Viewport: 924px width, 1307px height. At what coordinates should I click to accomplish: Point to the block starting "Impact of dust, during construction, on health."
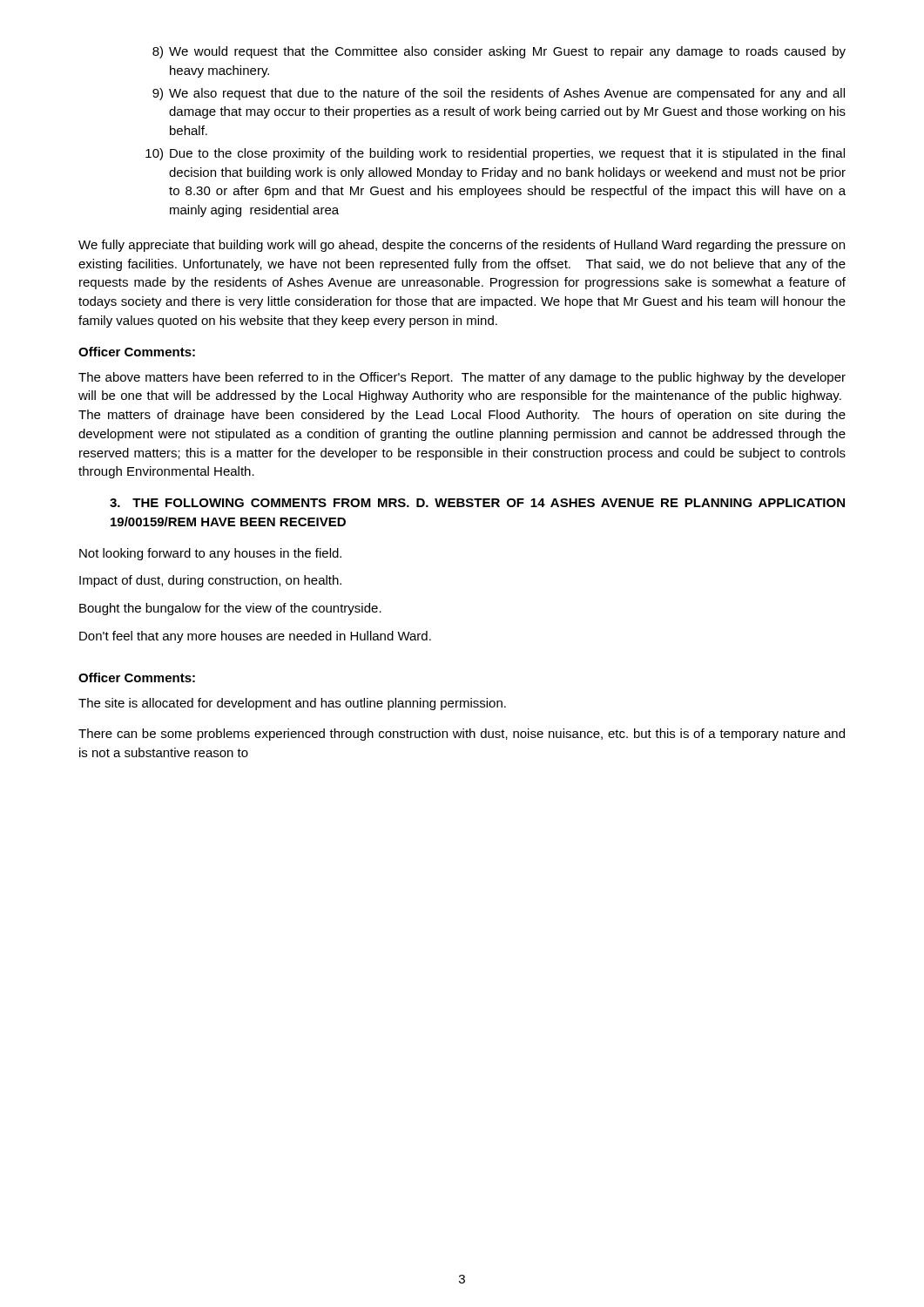[x=211, y=580]
